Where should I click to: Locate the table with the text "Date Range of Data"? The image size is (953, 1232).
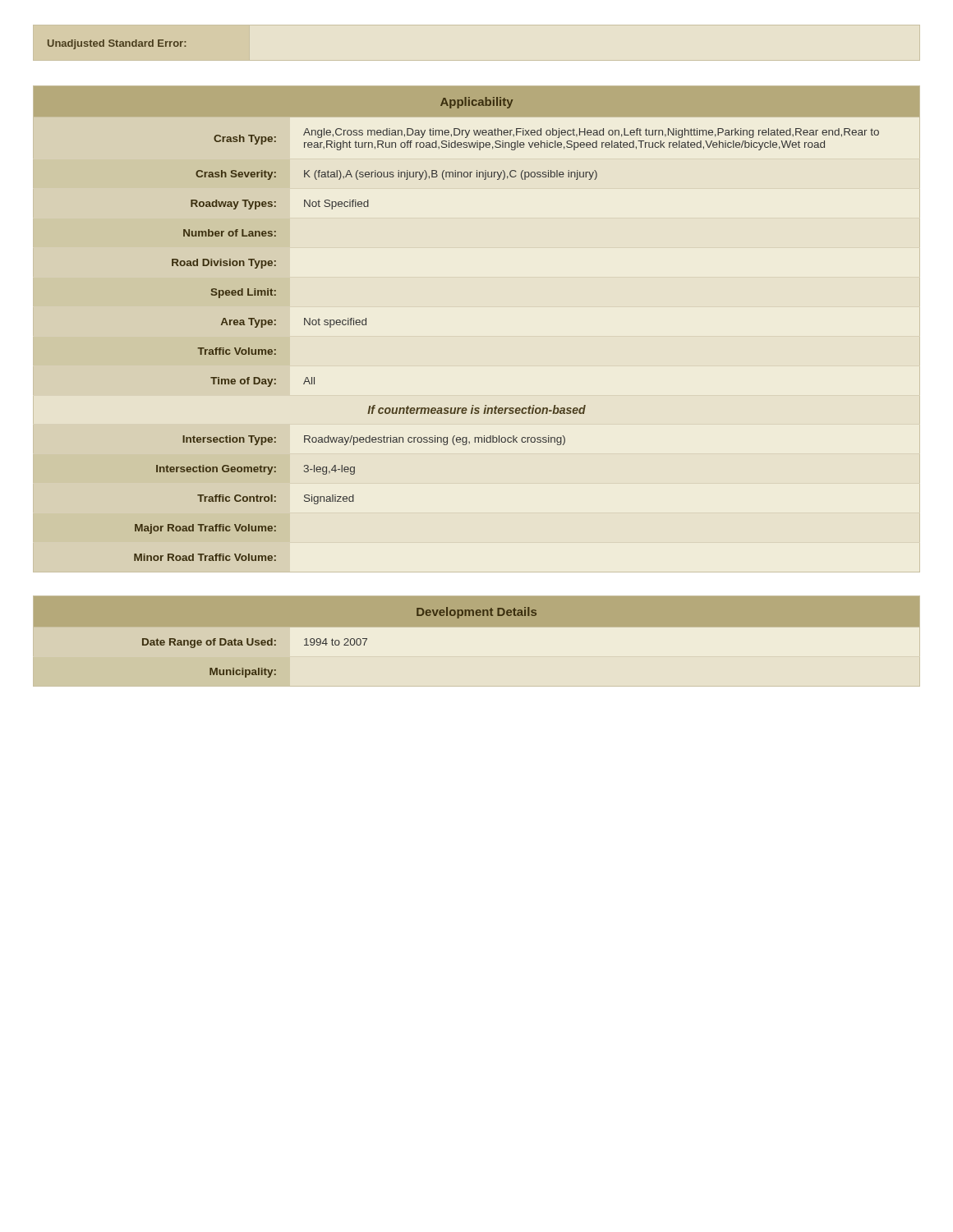476,641
